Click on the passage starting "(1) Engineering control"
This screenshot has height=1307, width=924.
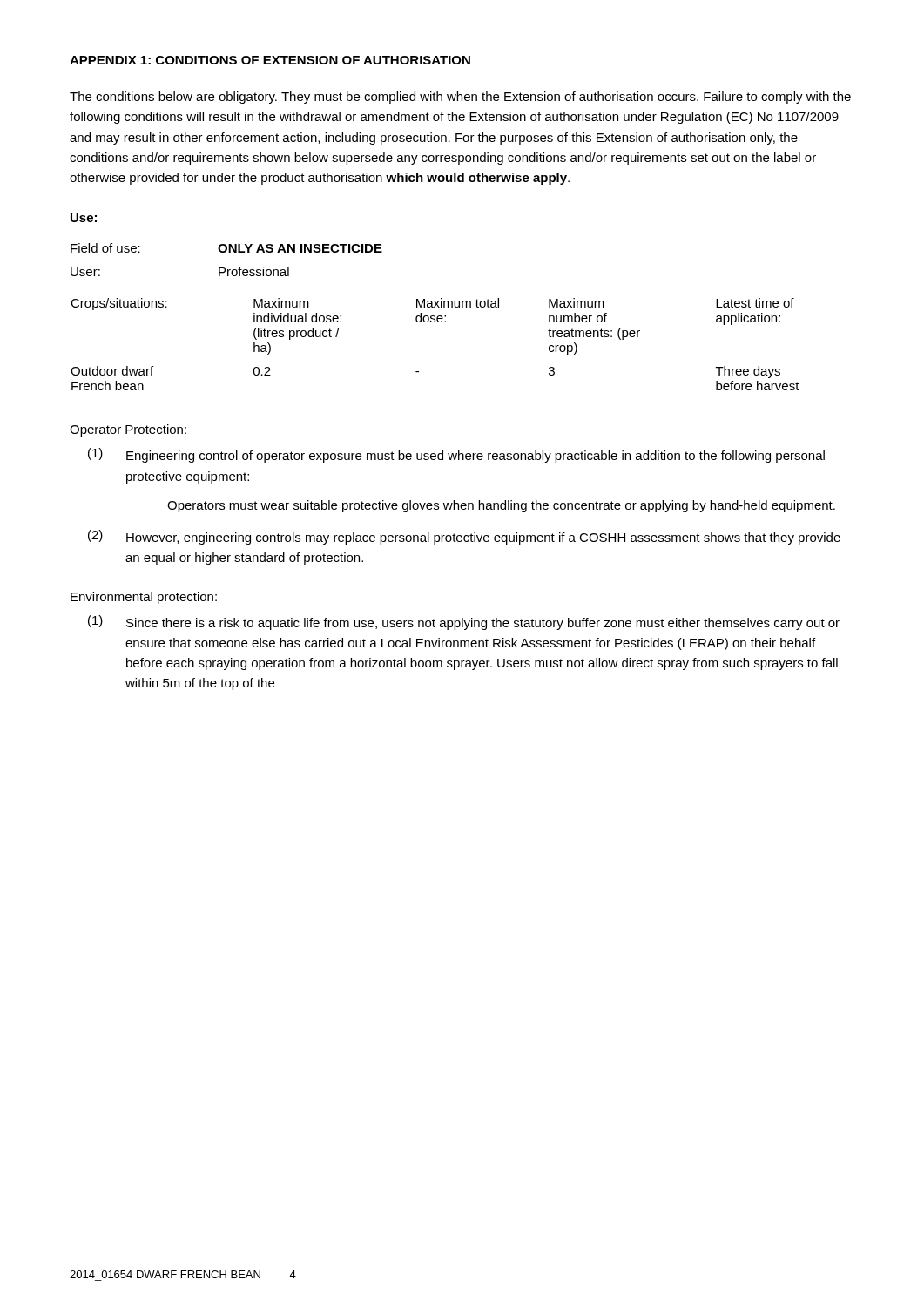click(x=456, y=455)
